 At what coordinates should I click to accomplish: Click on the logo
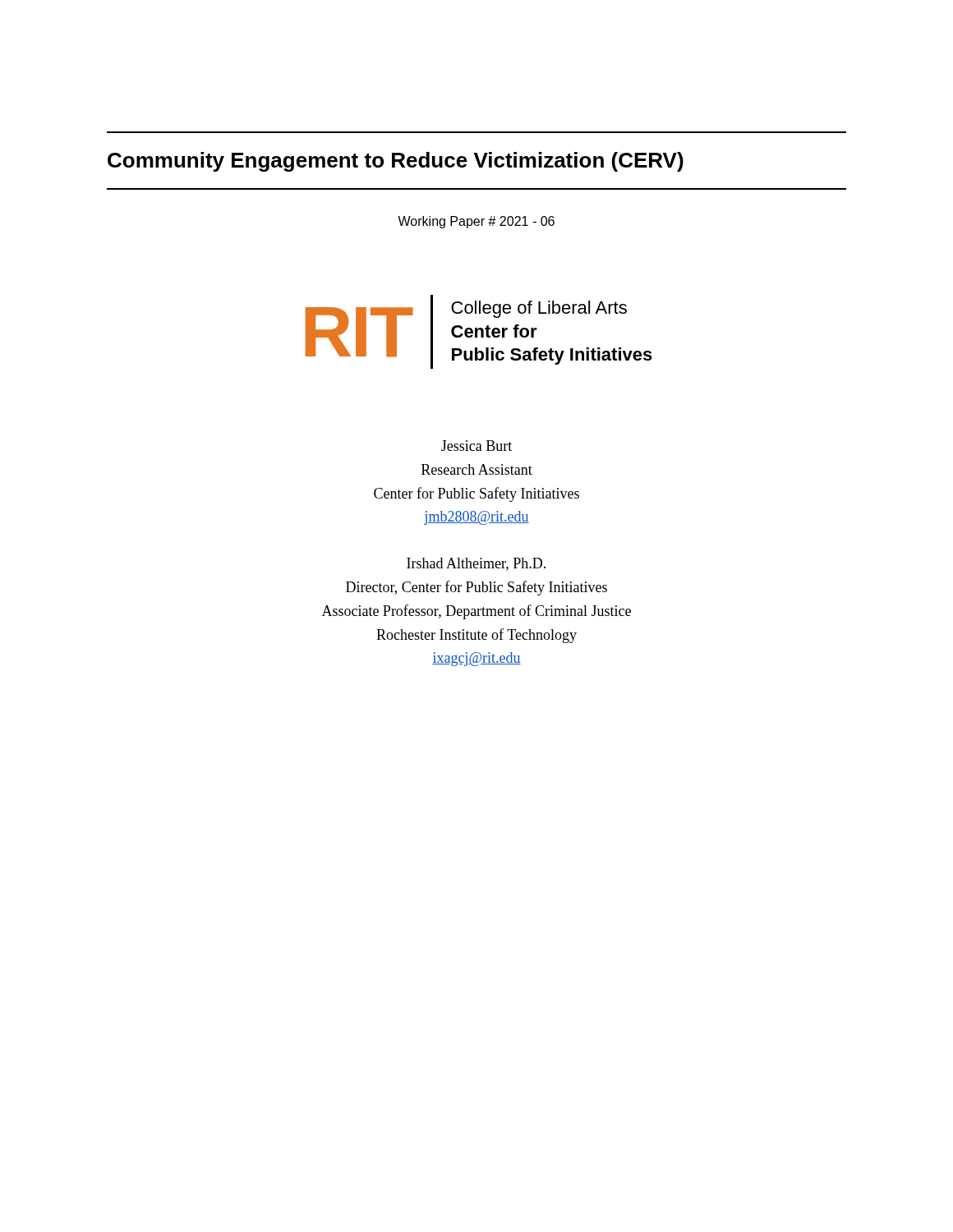pos(476,332)
